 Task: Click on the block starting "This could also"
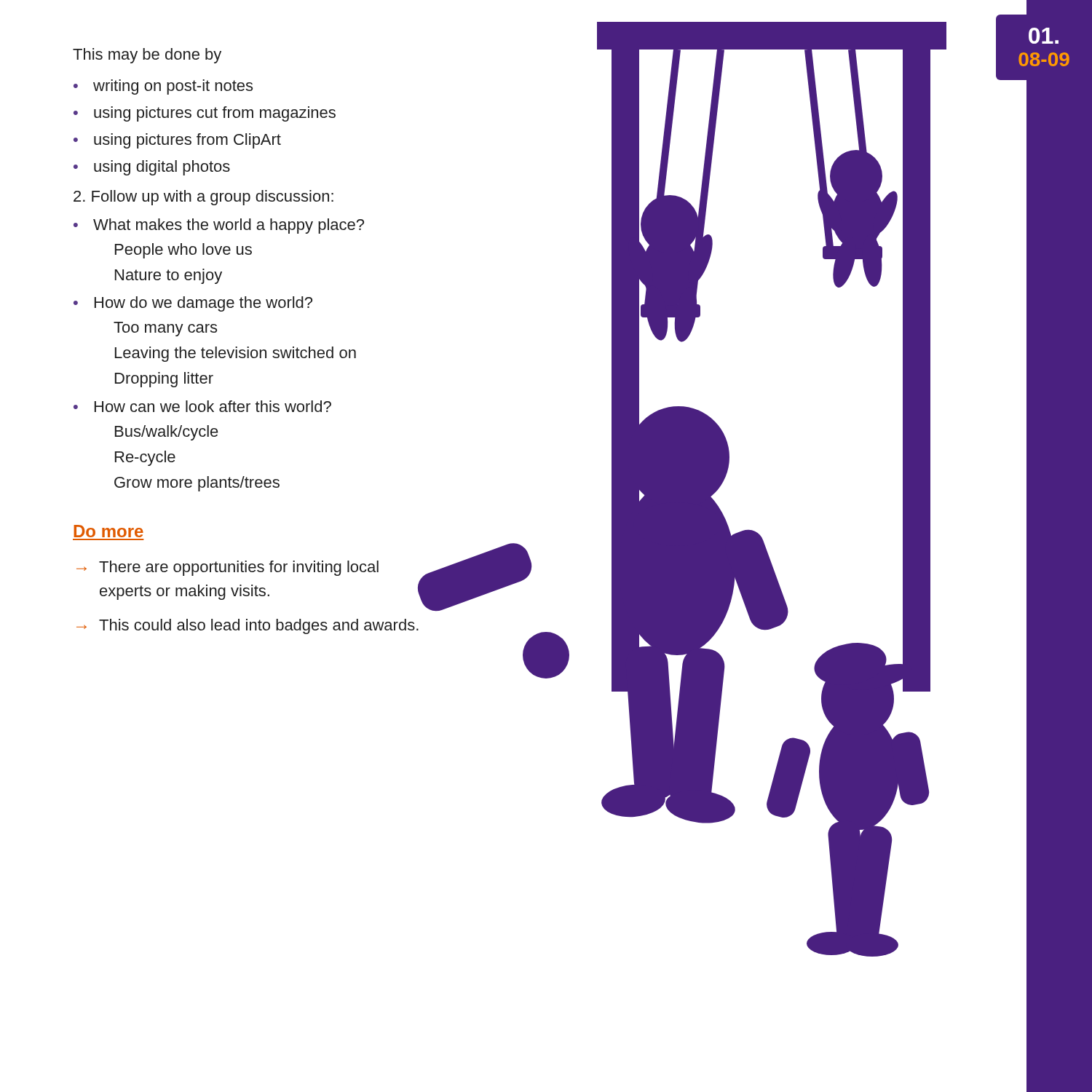coord(259,625)
